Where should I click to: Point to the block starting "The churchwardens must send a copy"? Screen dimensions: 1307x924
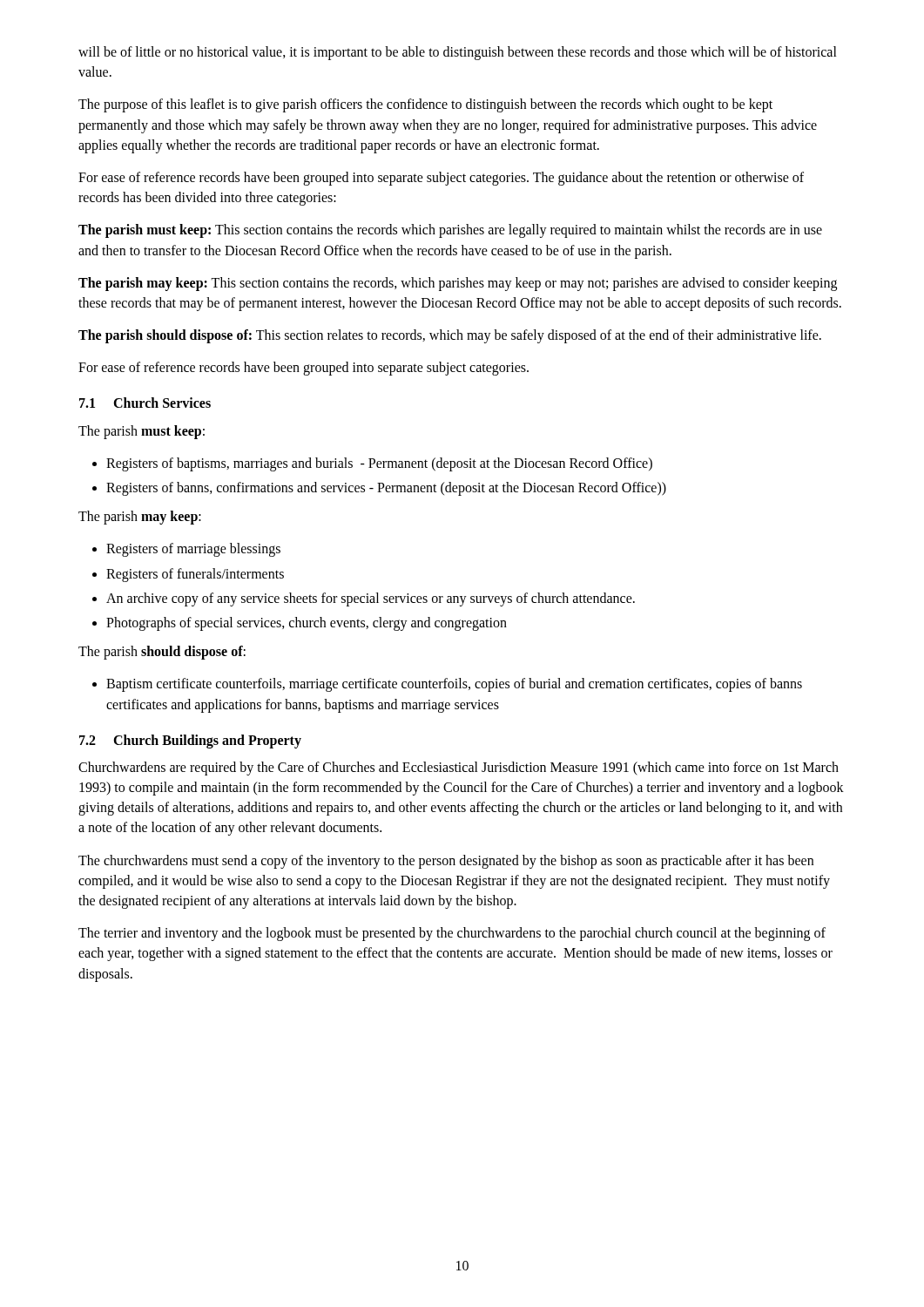454,880
